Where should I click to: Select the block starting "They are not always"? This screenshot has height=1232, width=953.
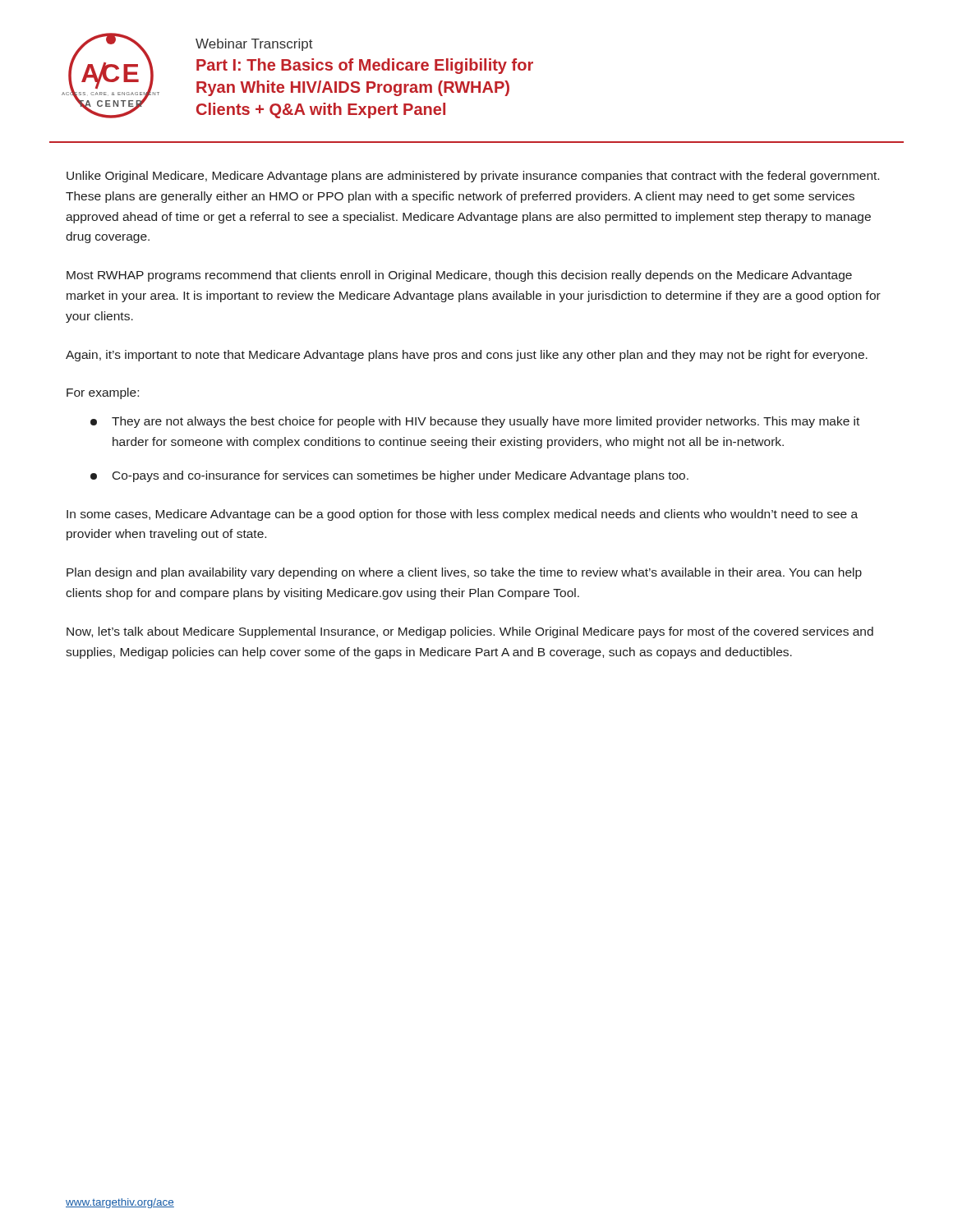pyautogui.click(x=489, y=432)
